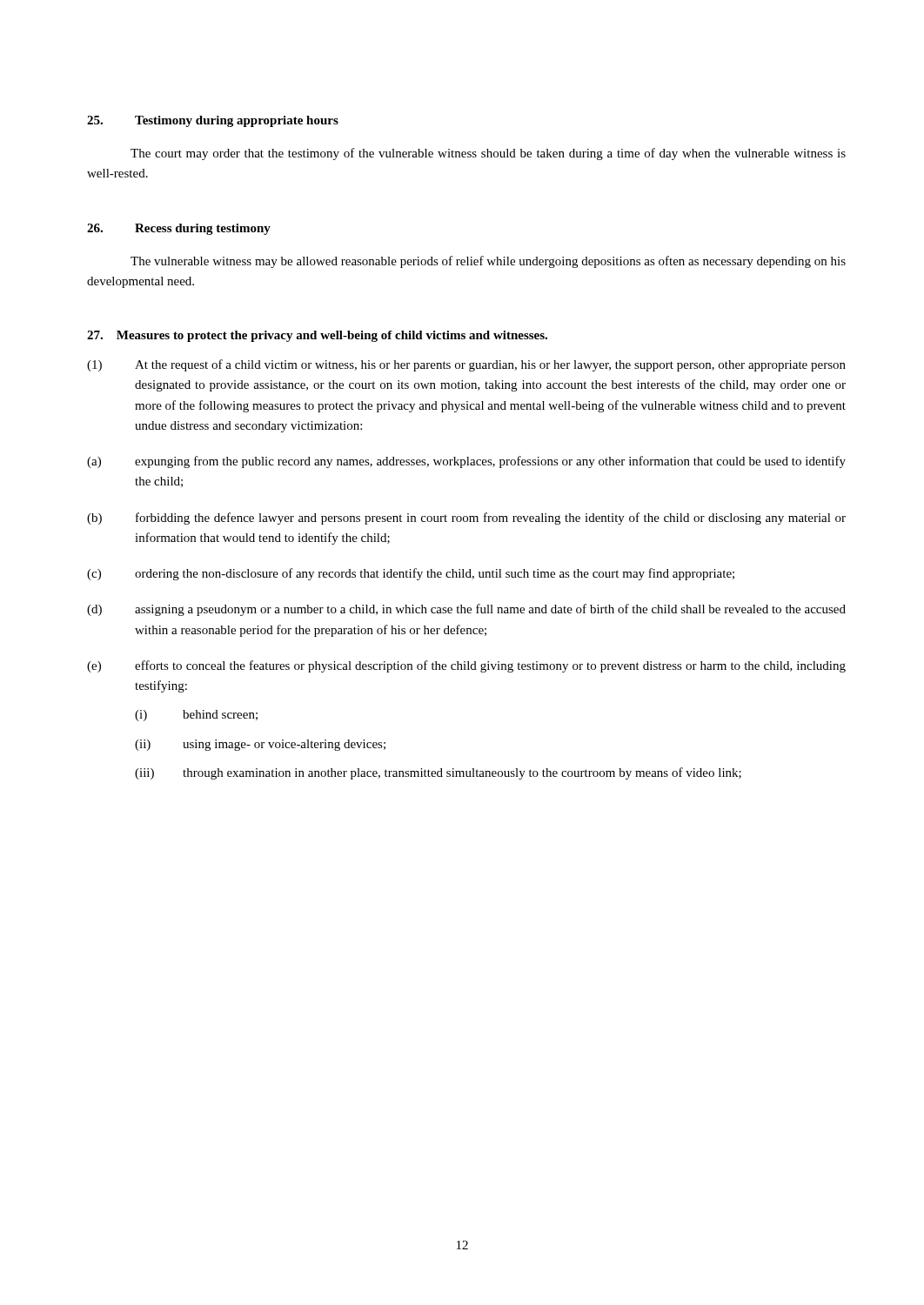Viewport: 924px width, 1305px height.
Task: Click on the element starting "27. Measures to protect"
Action: 318,335
